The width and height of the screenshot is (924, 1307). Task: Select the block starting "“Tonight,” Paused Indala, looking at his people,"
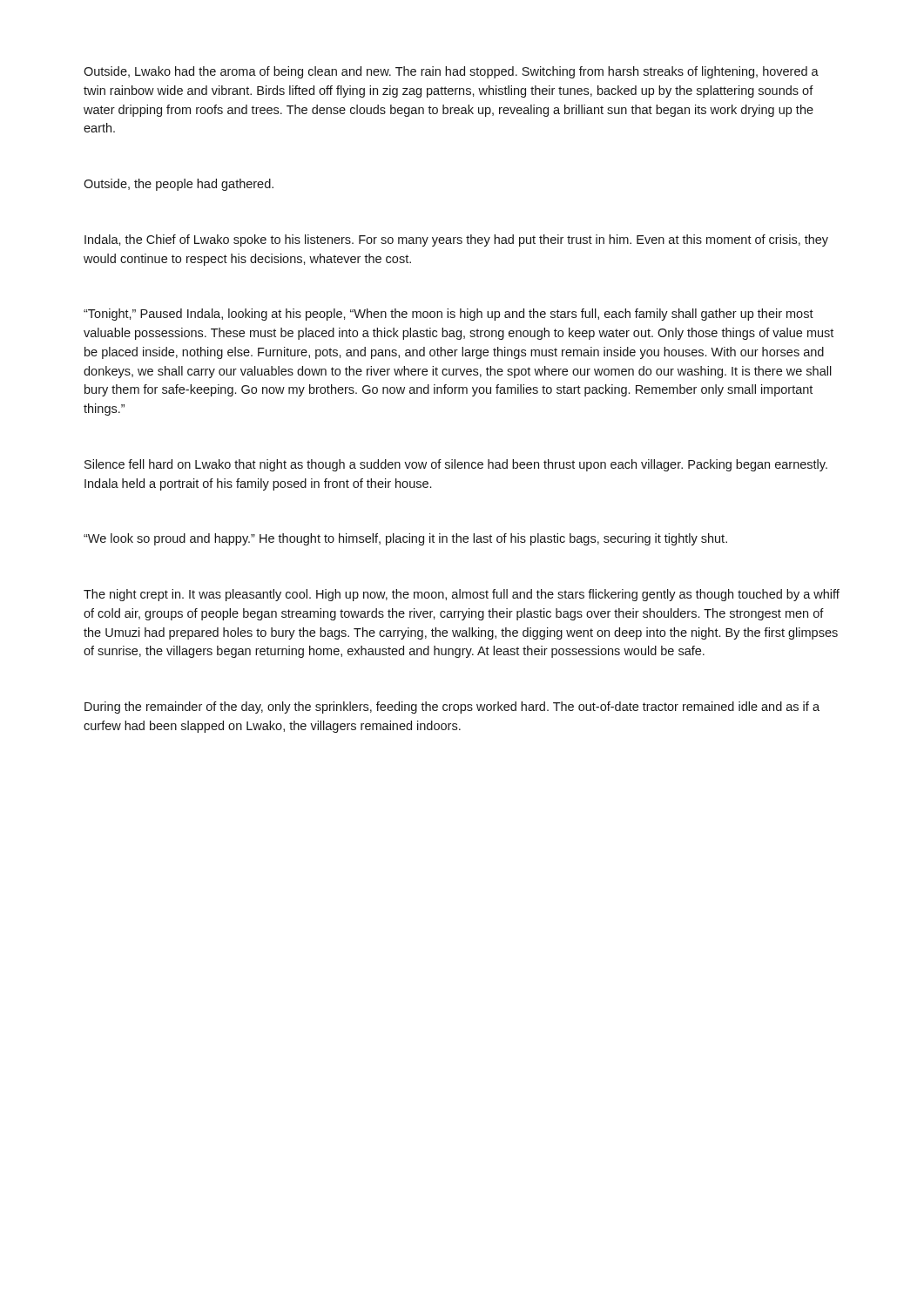(459, 361)
